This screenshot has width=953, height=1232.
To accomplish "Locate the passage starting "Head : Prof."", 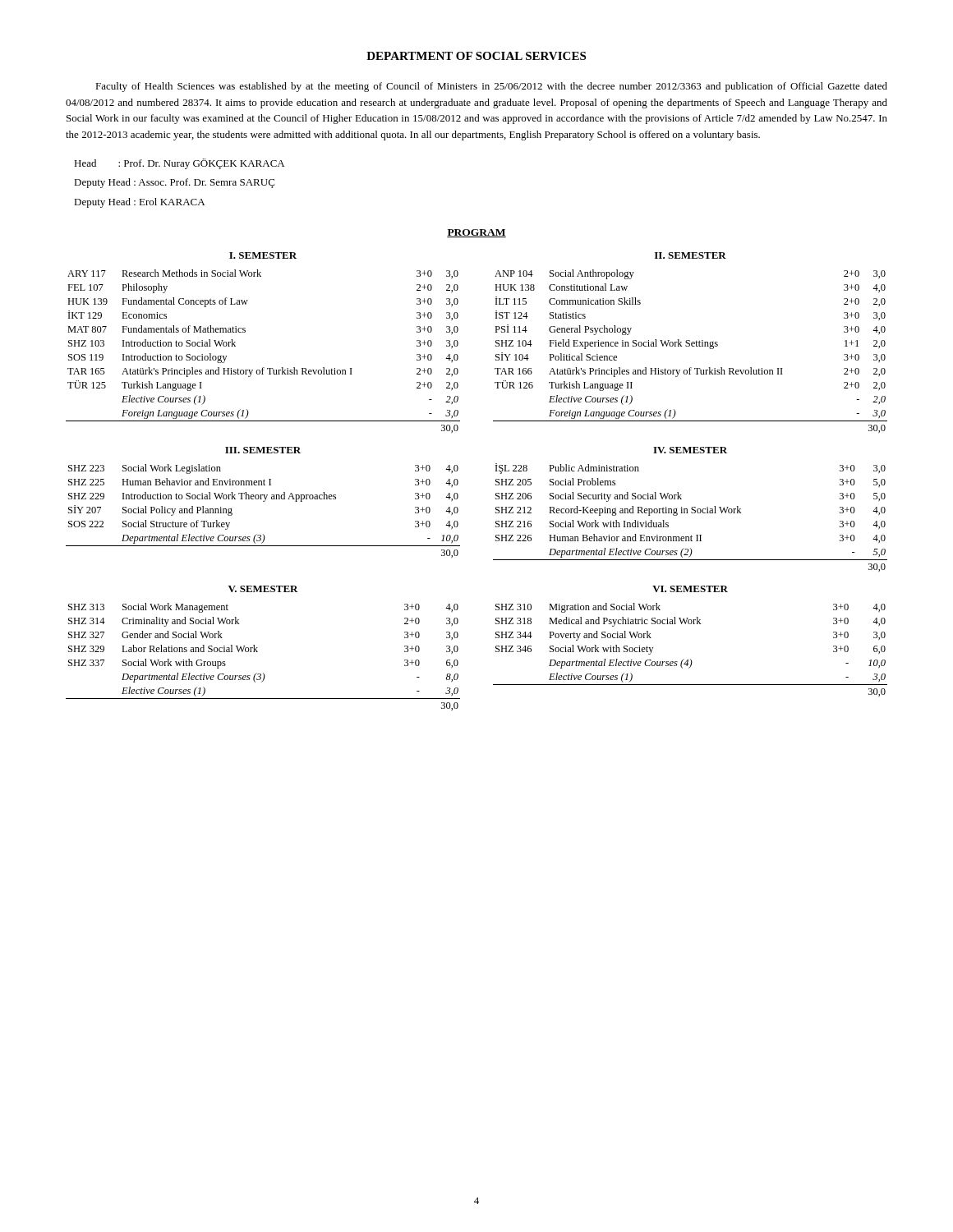I will click(x=179, y=182).
